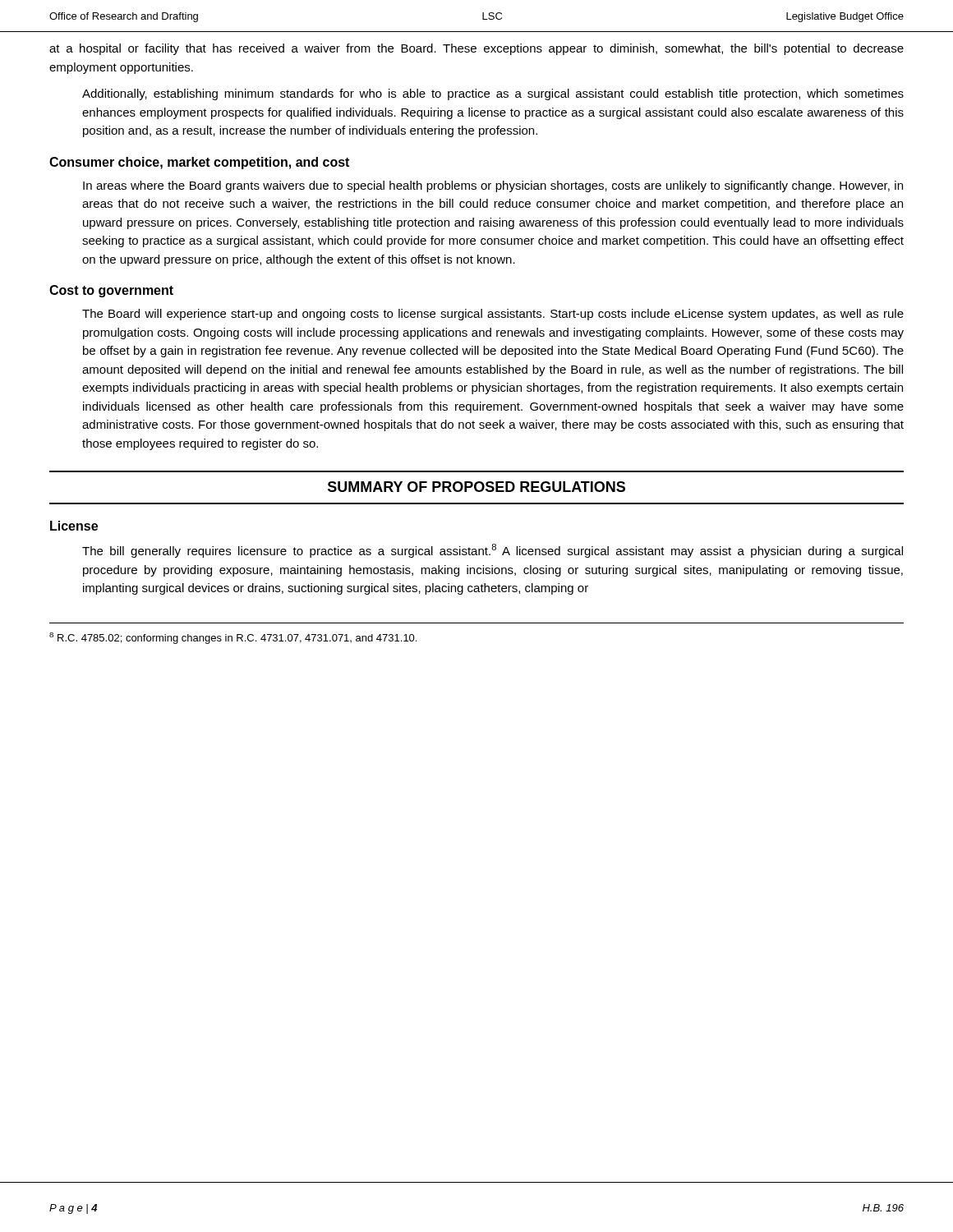Locate the title
This screenshot has width=953, height=1232.
pos(476,487)
